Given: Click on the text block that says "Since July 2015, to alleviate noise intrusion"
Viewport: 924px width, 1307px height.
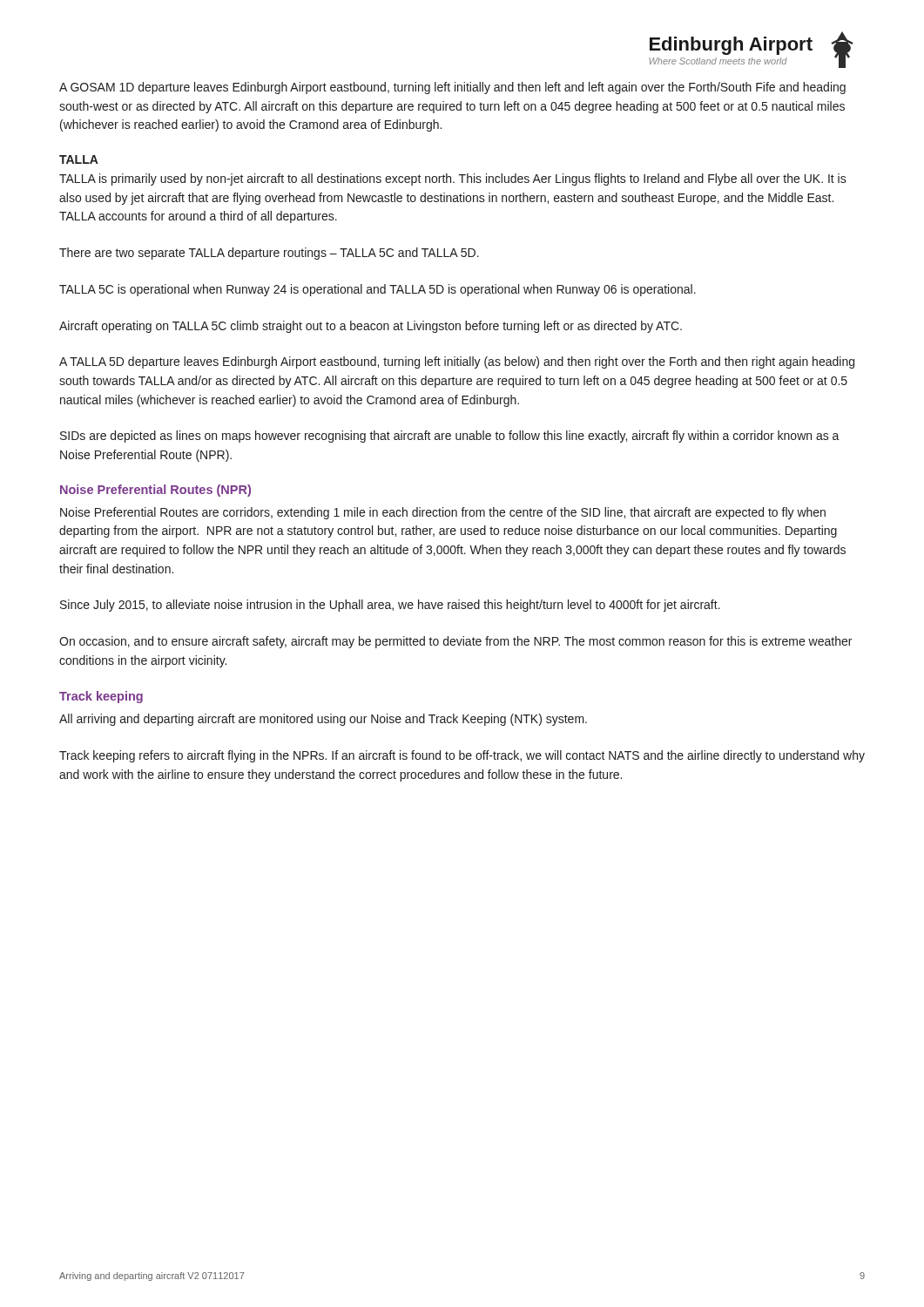Looking at the screenshot, I should tap(390, 605).
